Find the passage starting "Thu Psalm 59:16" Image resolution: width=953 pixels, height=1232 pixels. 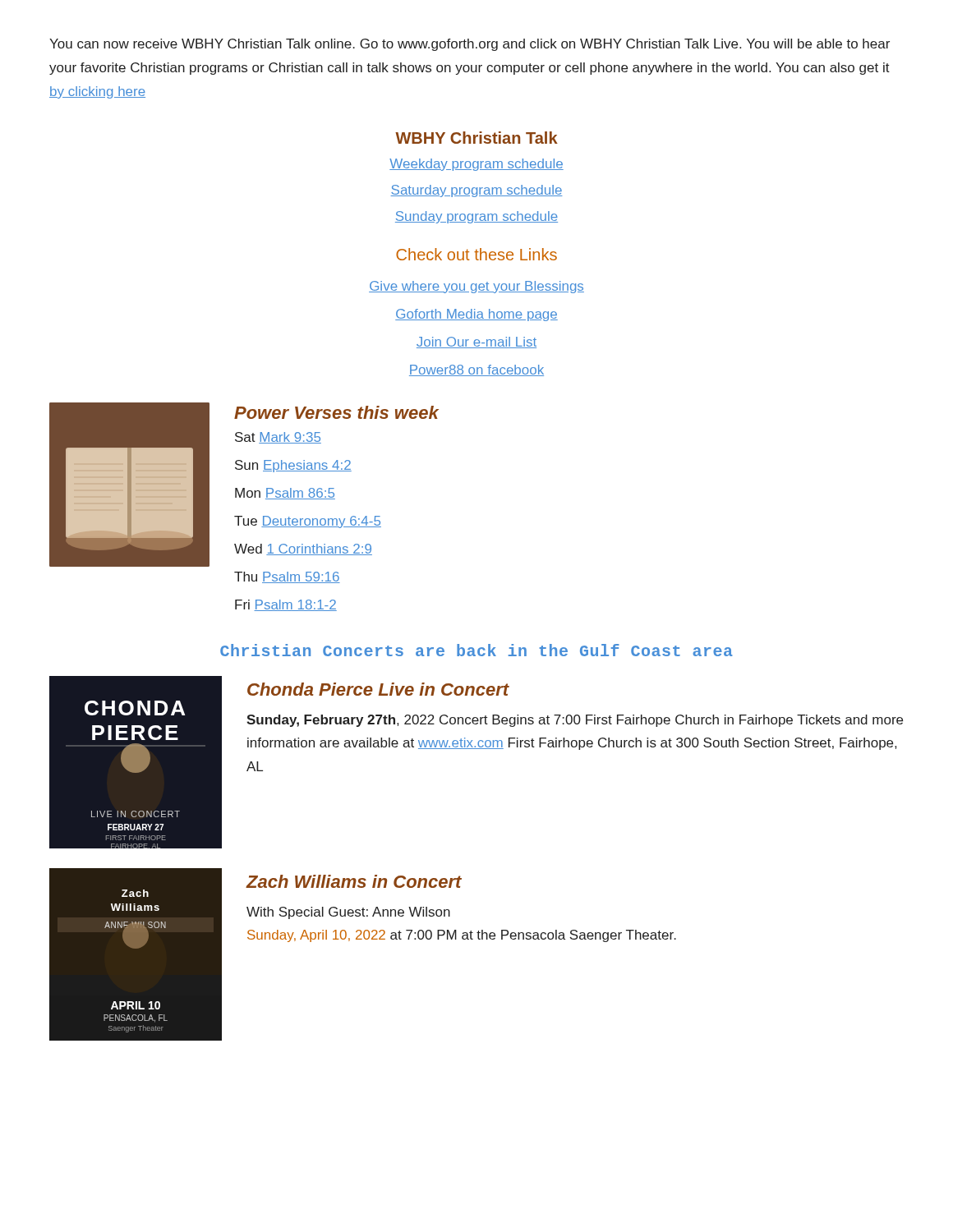coord(287,577)
